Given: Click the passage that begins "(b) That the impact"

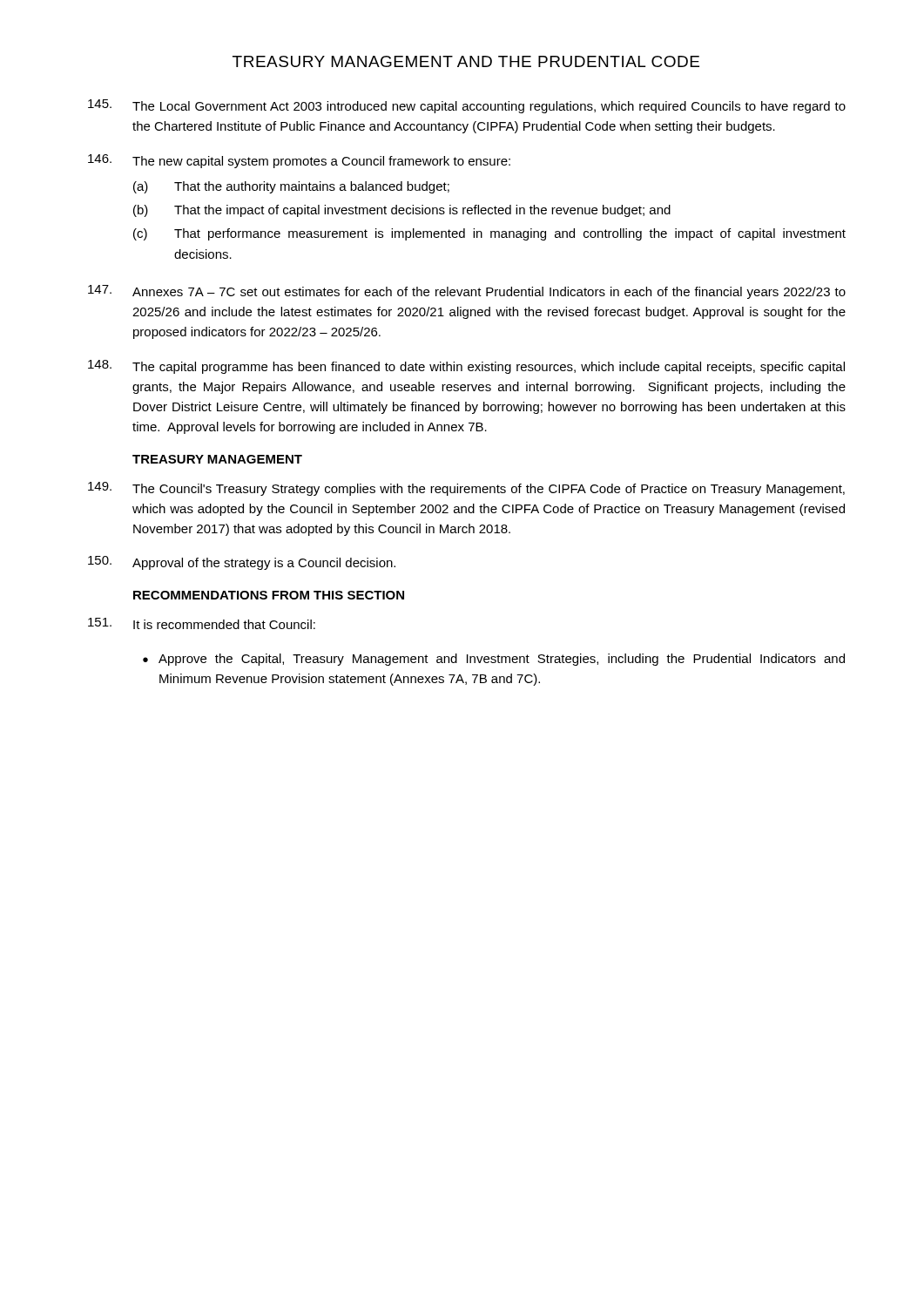Looking at the screenshot, I should [x=489, y=210].
